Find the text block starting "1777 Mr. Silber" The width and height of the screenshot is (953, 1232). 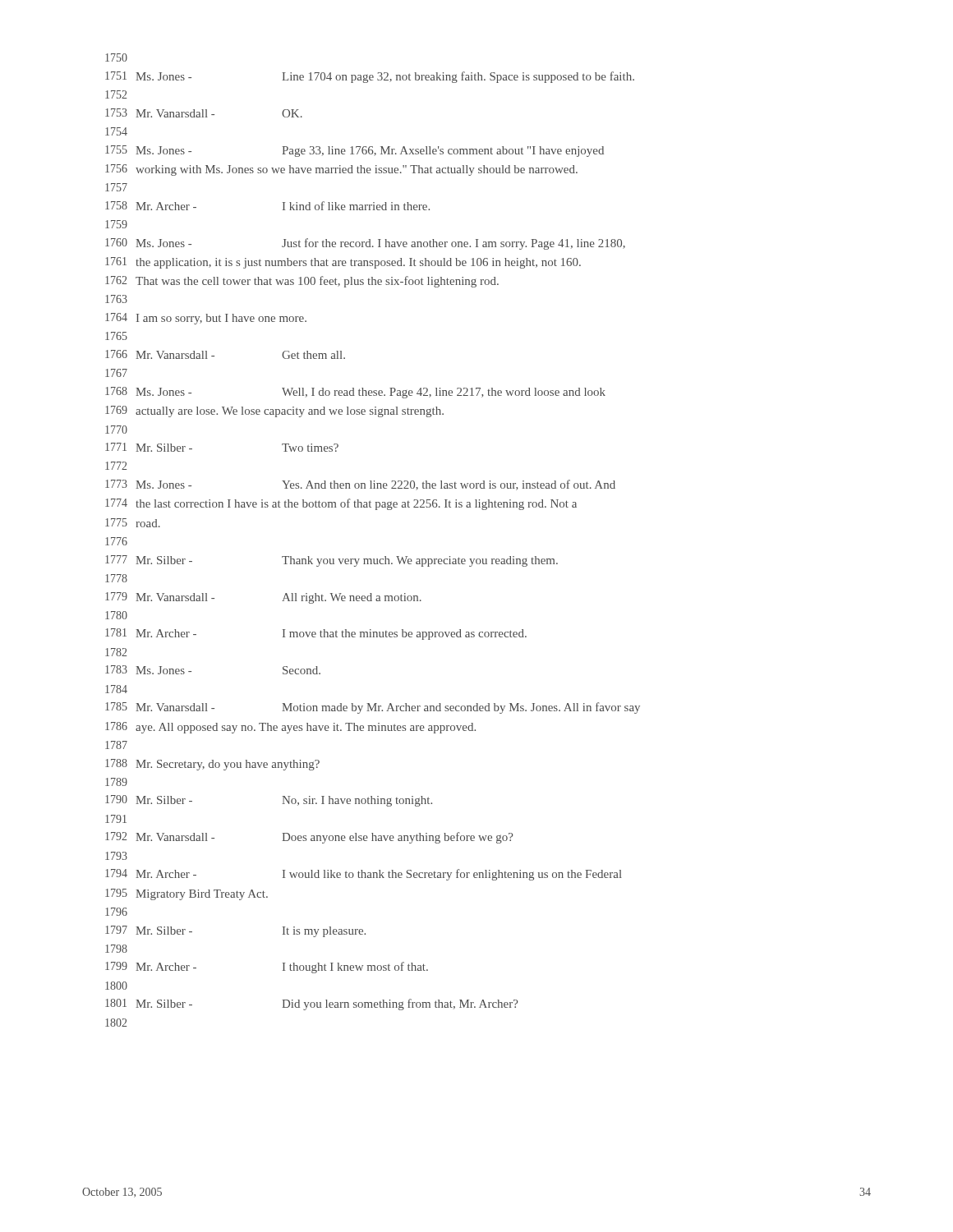click(476, 560)
